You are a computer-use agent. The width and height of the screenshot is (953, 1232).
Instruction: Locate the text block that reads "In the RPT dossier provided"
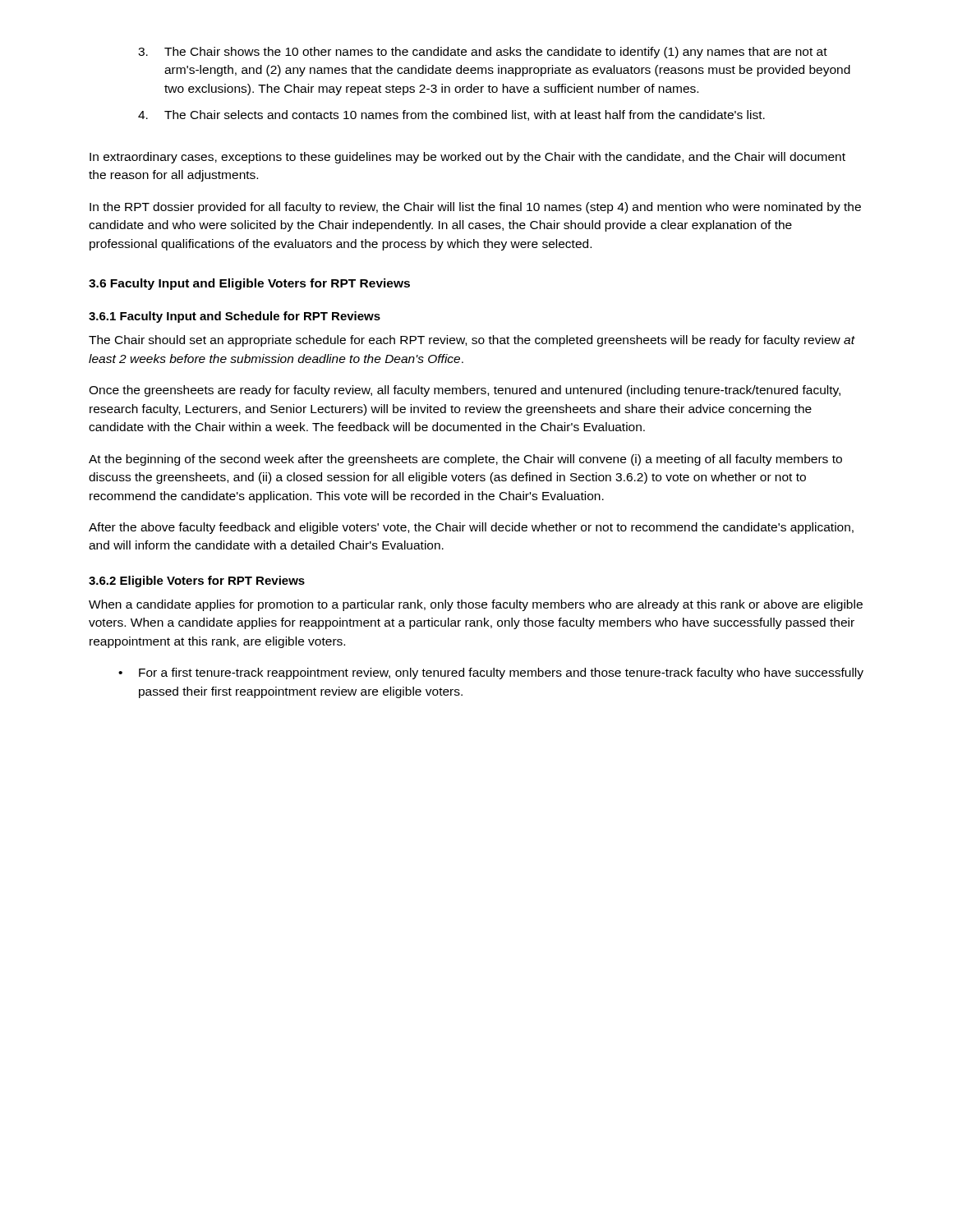475,225
